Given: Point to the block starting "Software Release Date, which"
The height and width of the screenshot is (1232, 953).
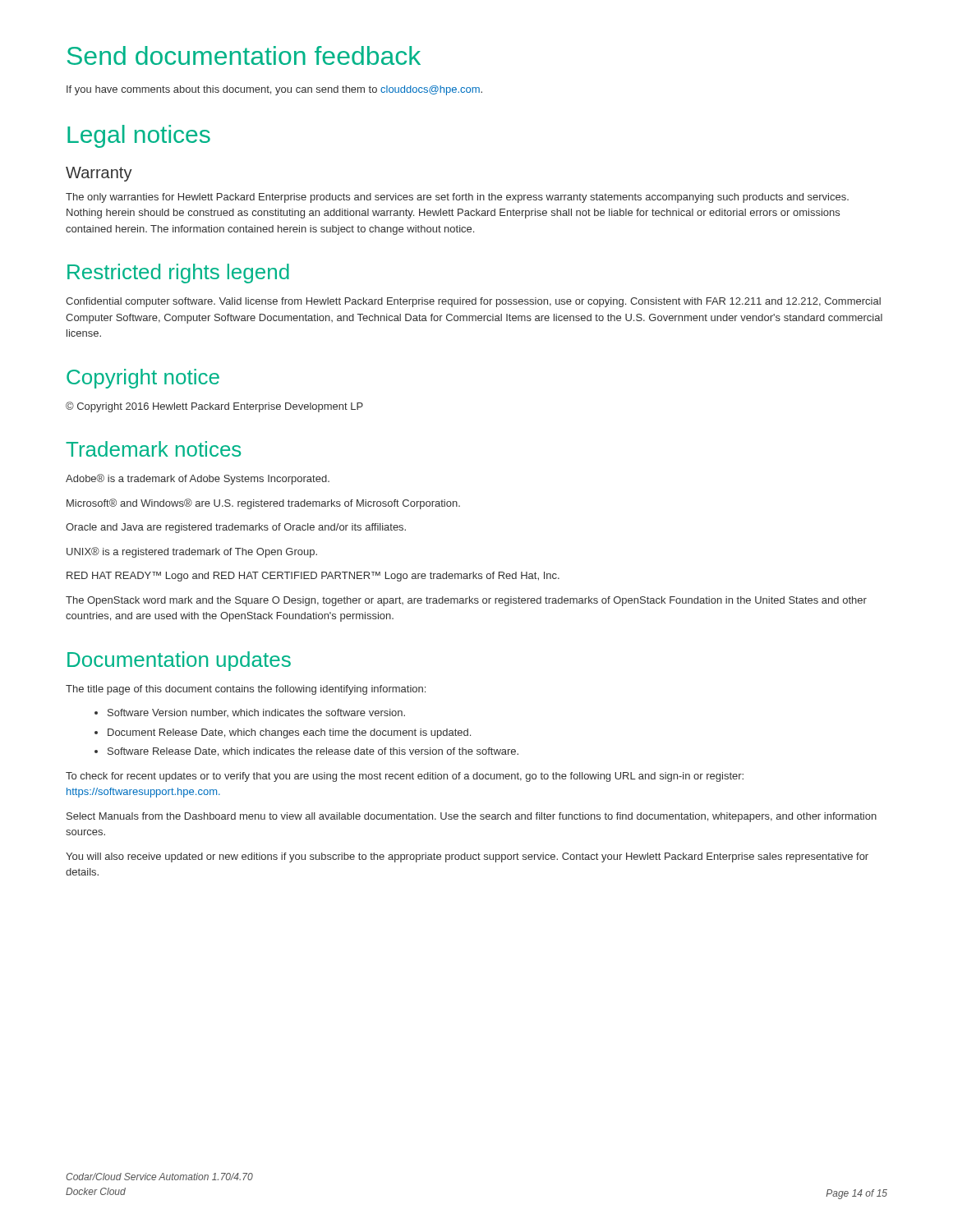Looking at the screenshot, I should click(x=489, y=751).
